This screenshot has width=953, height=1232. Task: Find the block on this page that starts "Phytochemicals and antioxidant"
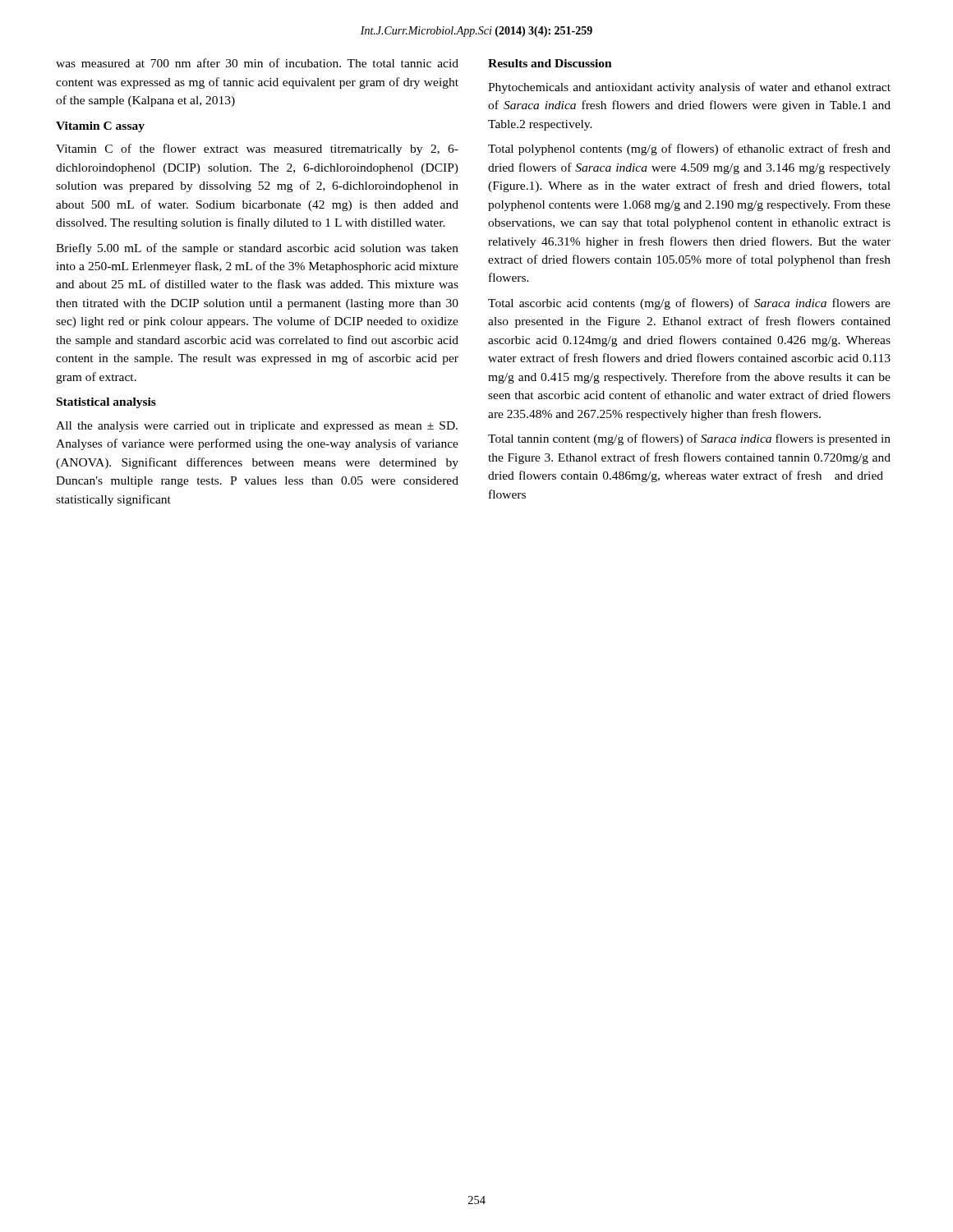(689, 106)
